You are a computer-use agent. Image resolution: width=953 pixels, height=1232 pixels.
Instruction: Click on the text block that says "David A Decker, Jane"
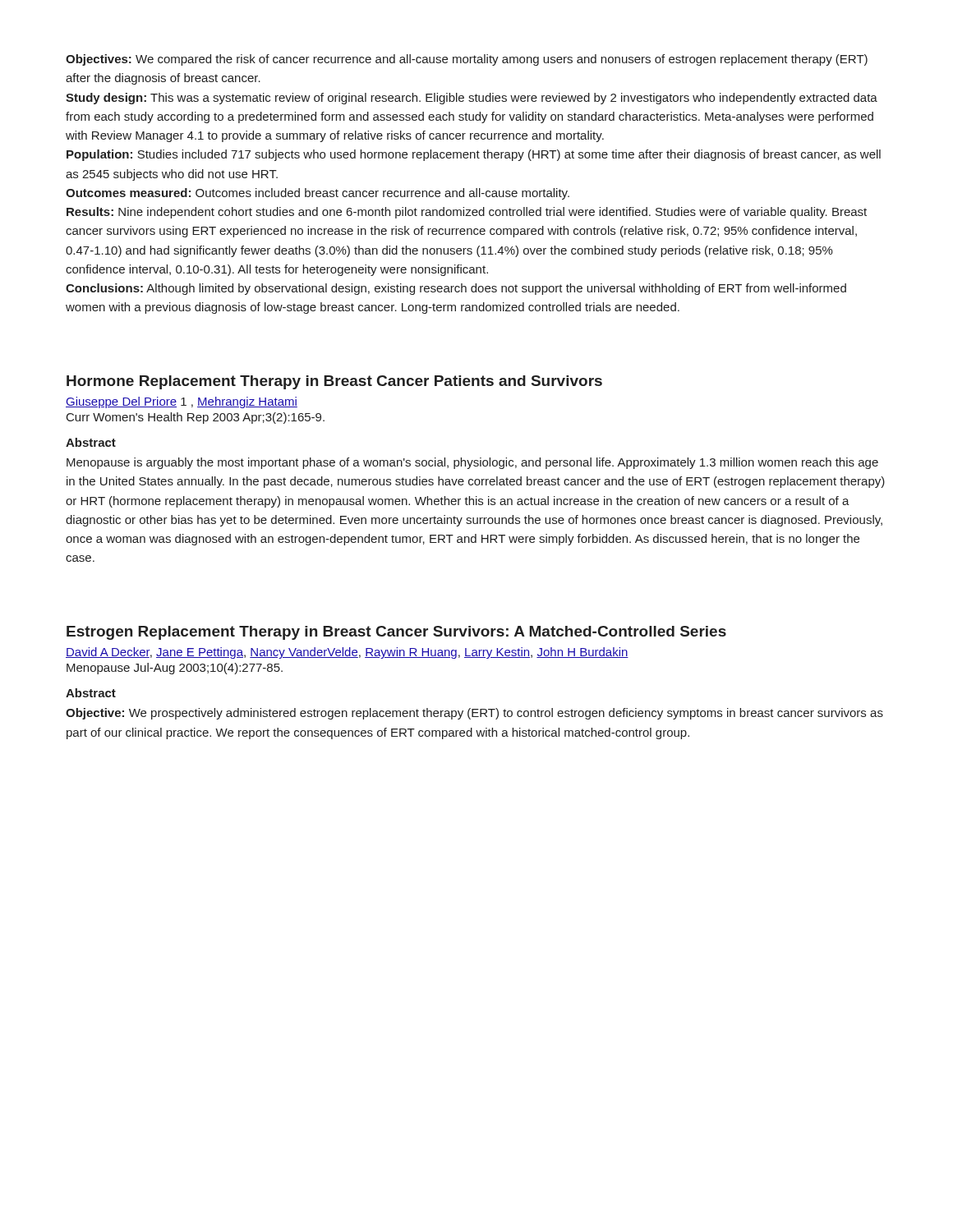[x=347, y=652]
